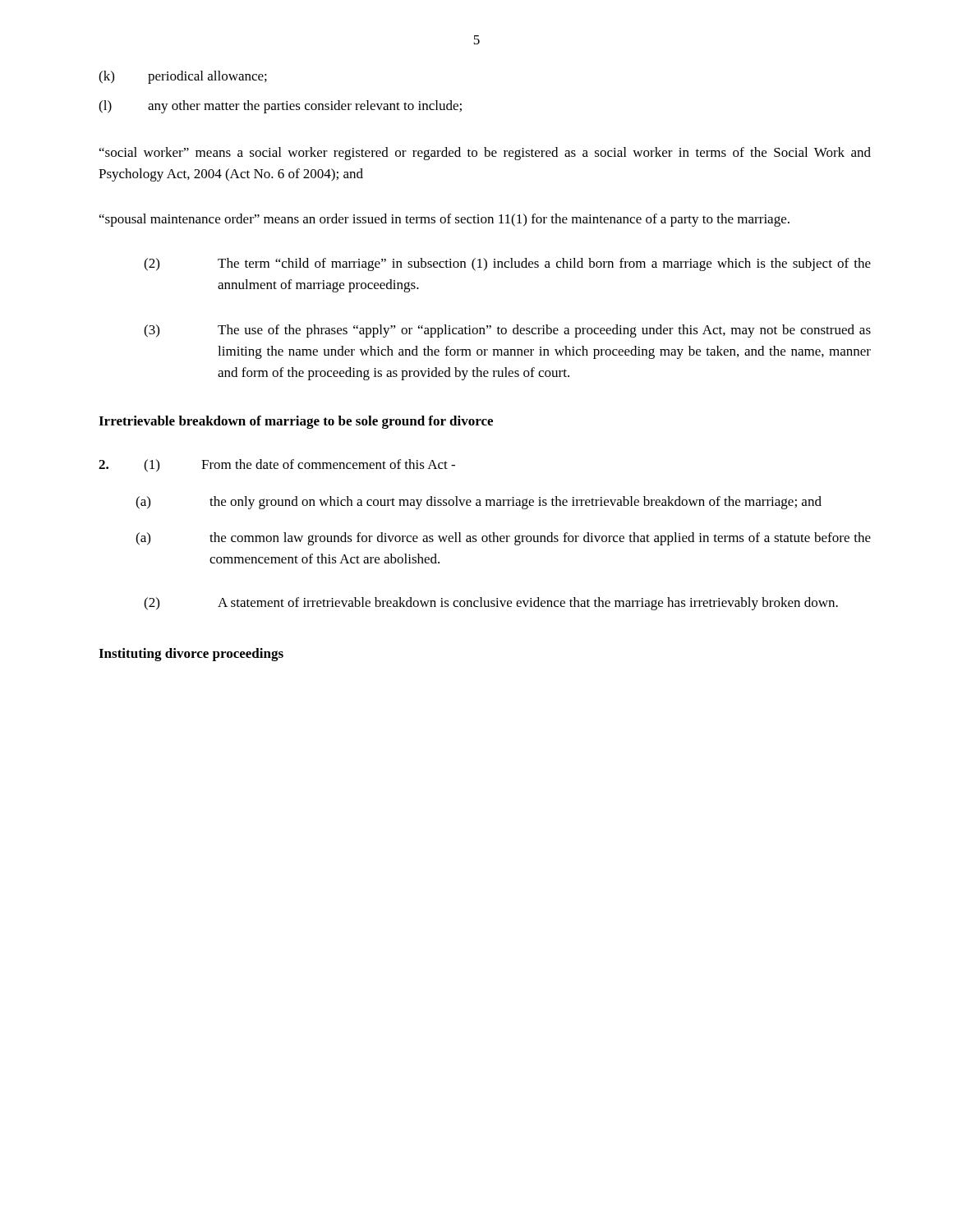Find the block on this page that starts "“social worker” means a social worker"
The width and height of the screenshot is (953, 1232).
pyautogui.click(x=485, y=163)
